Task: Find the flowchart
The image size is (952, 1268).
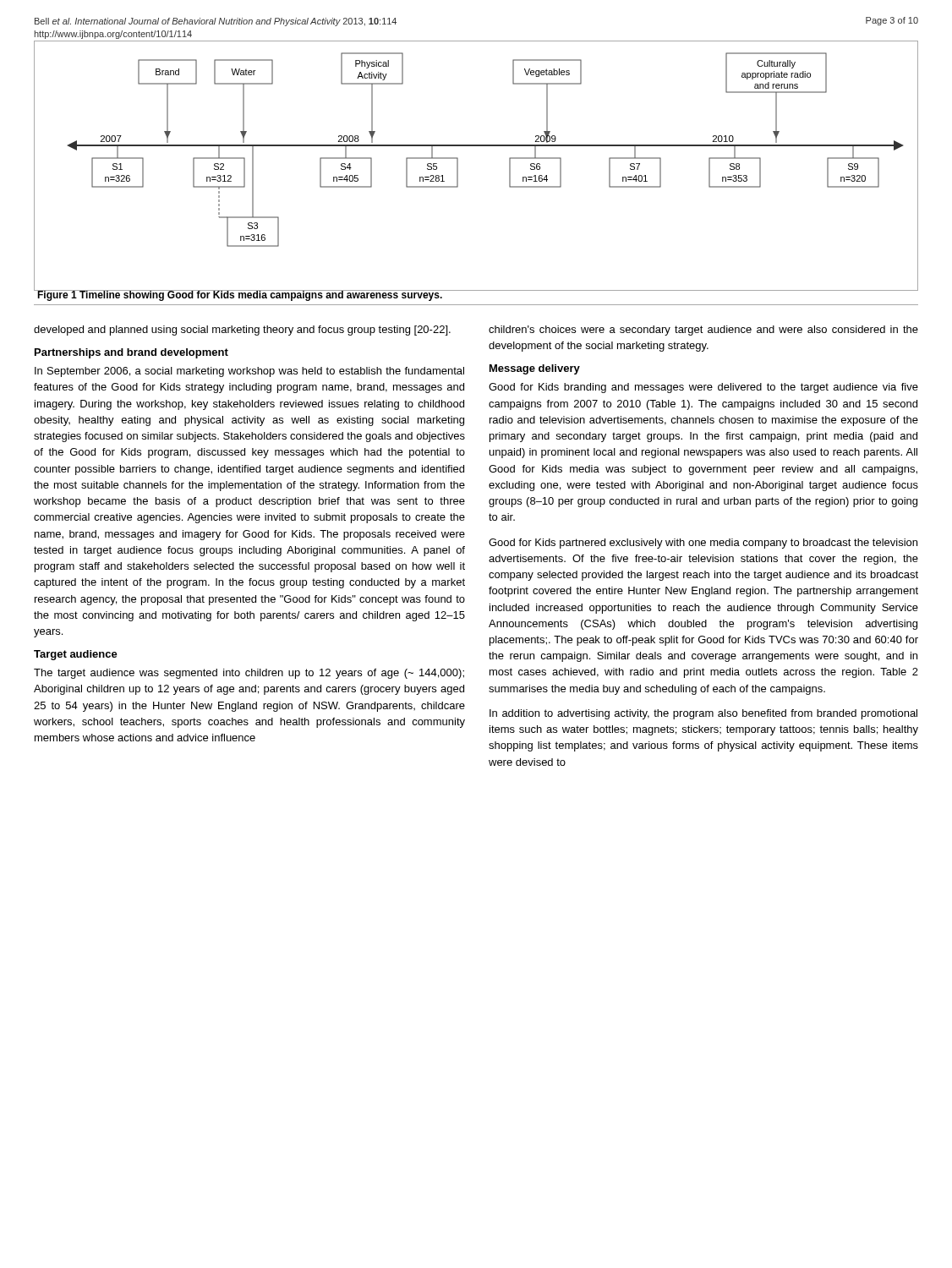Action: (x=476, y=166)
